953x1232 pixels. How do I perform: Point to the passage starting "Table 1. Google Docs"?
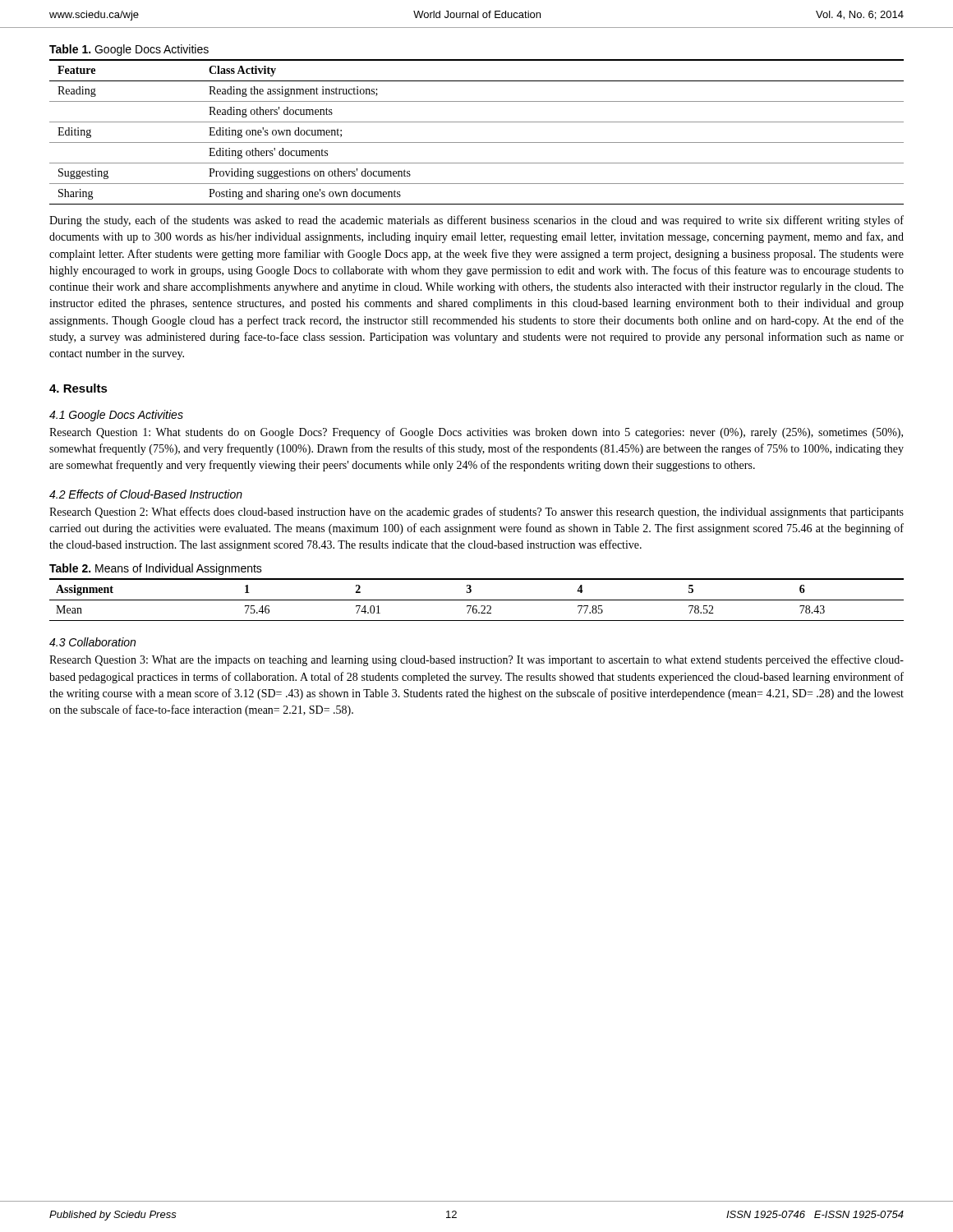pyautogui.click(x=129, y=49)
